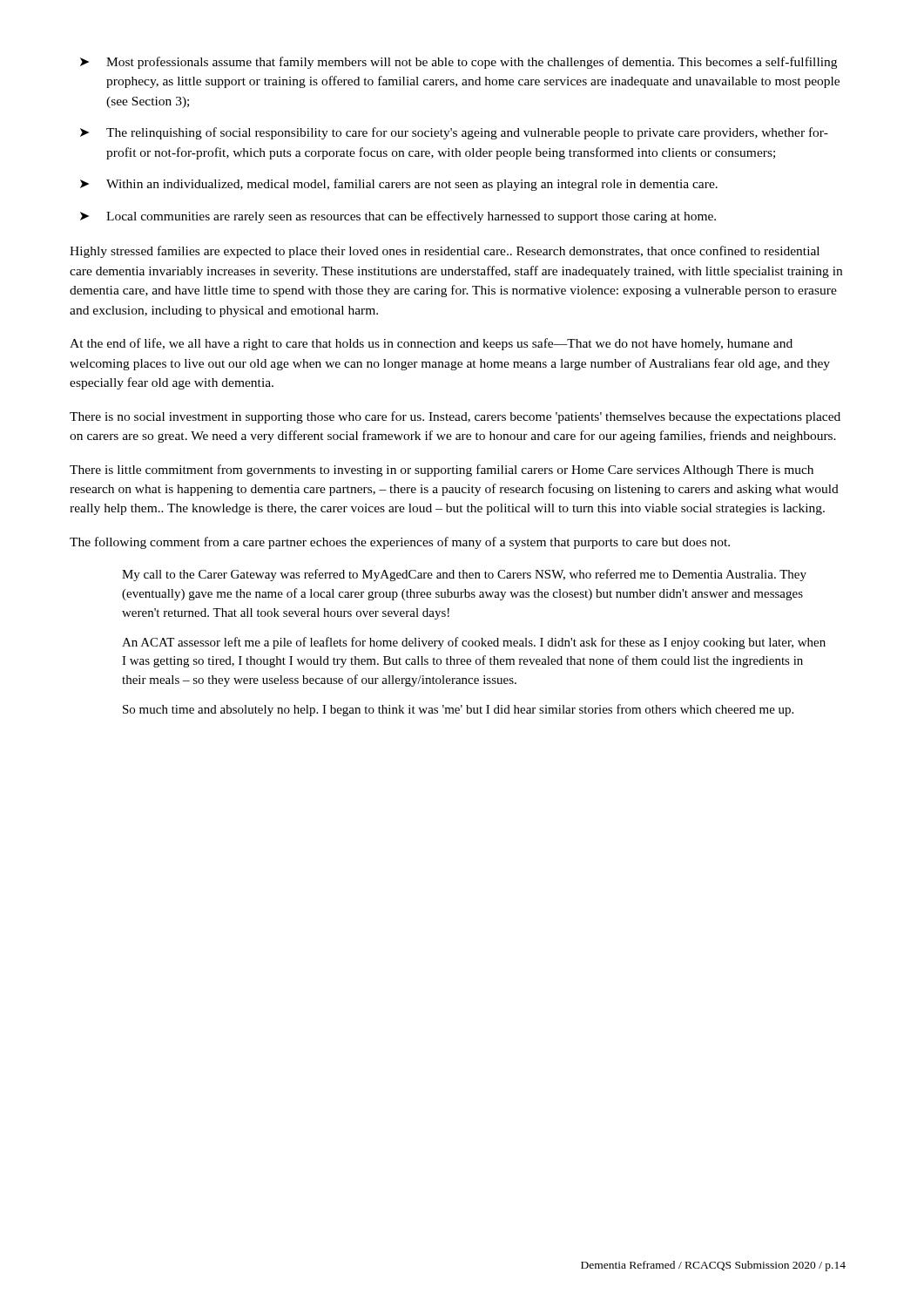Image resolution: width=924 pixels, height=1307 pixels.
Task: Click on the text block starting "➤ Most professionals assume that family"
Action: [x=462, y=82]
